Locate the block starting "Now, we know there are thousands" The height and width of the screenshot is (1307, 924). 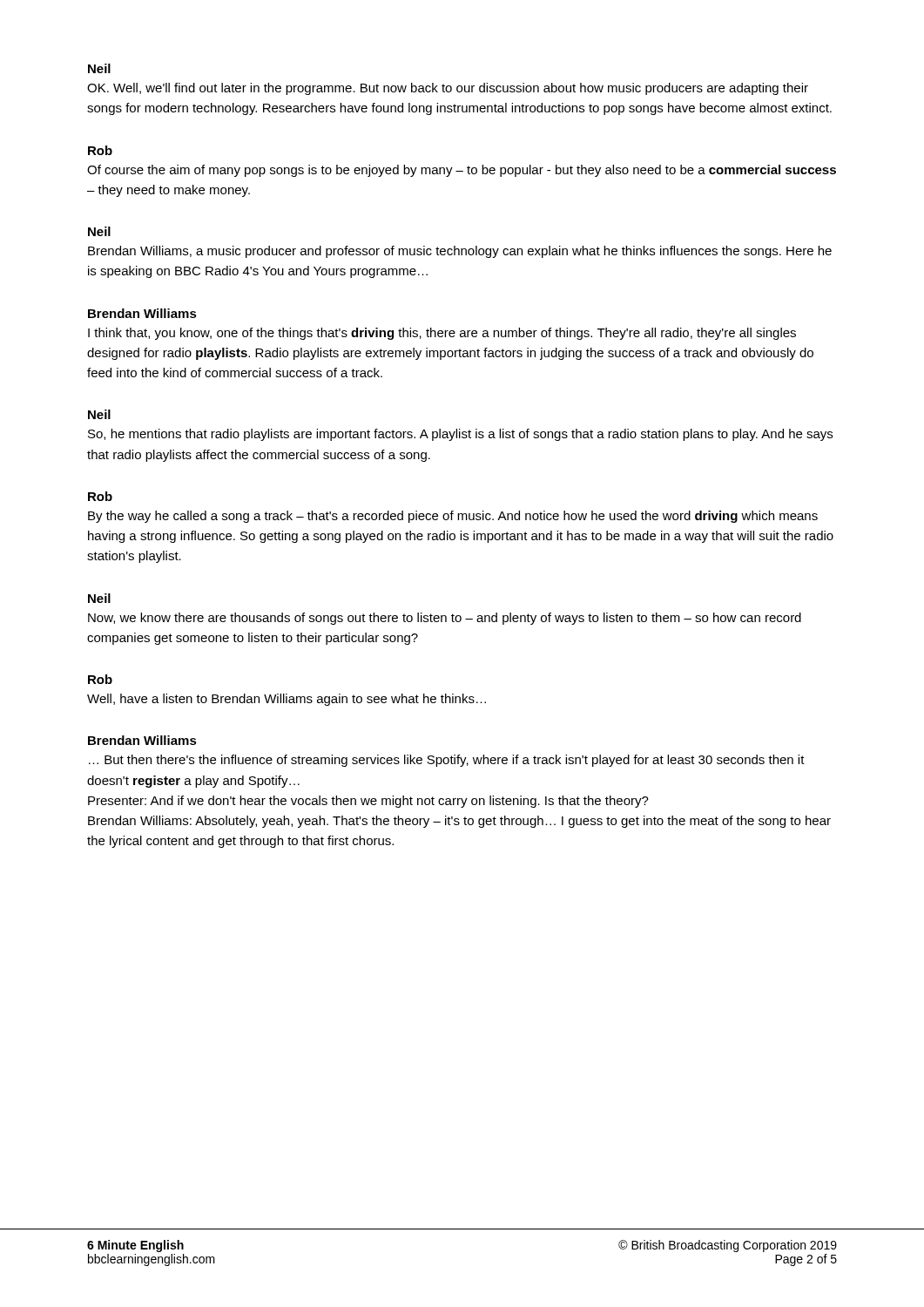pyautogui.click(x=444, y=627)
